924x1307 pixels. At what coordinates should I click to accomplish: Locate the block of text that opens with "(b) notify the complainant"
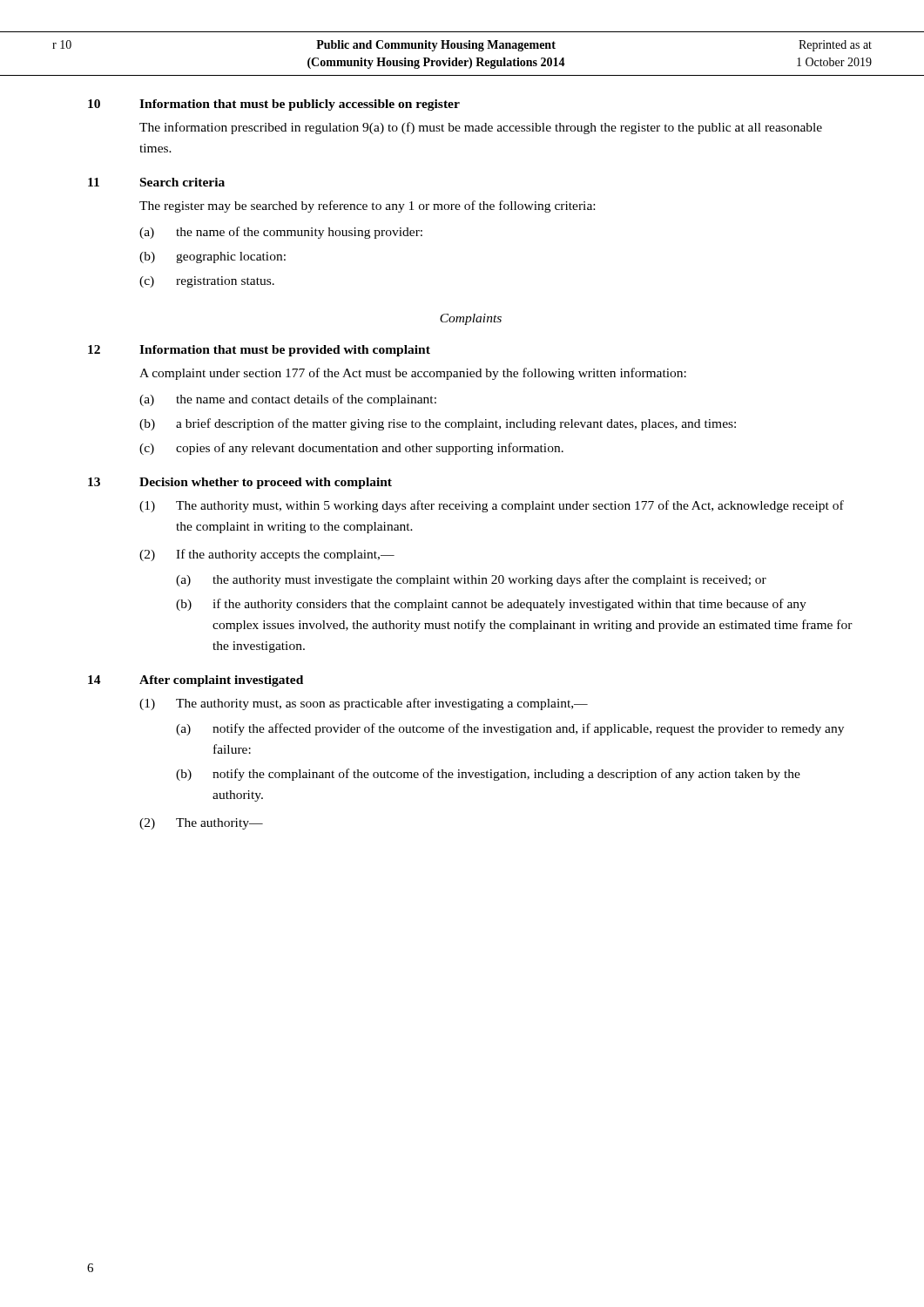pos(515,784)
